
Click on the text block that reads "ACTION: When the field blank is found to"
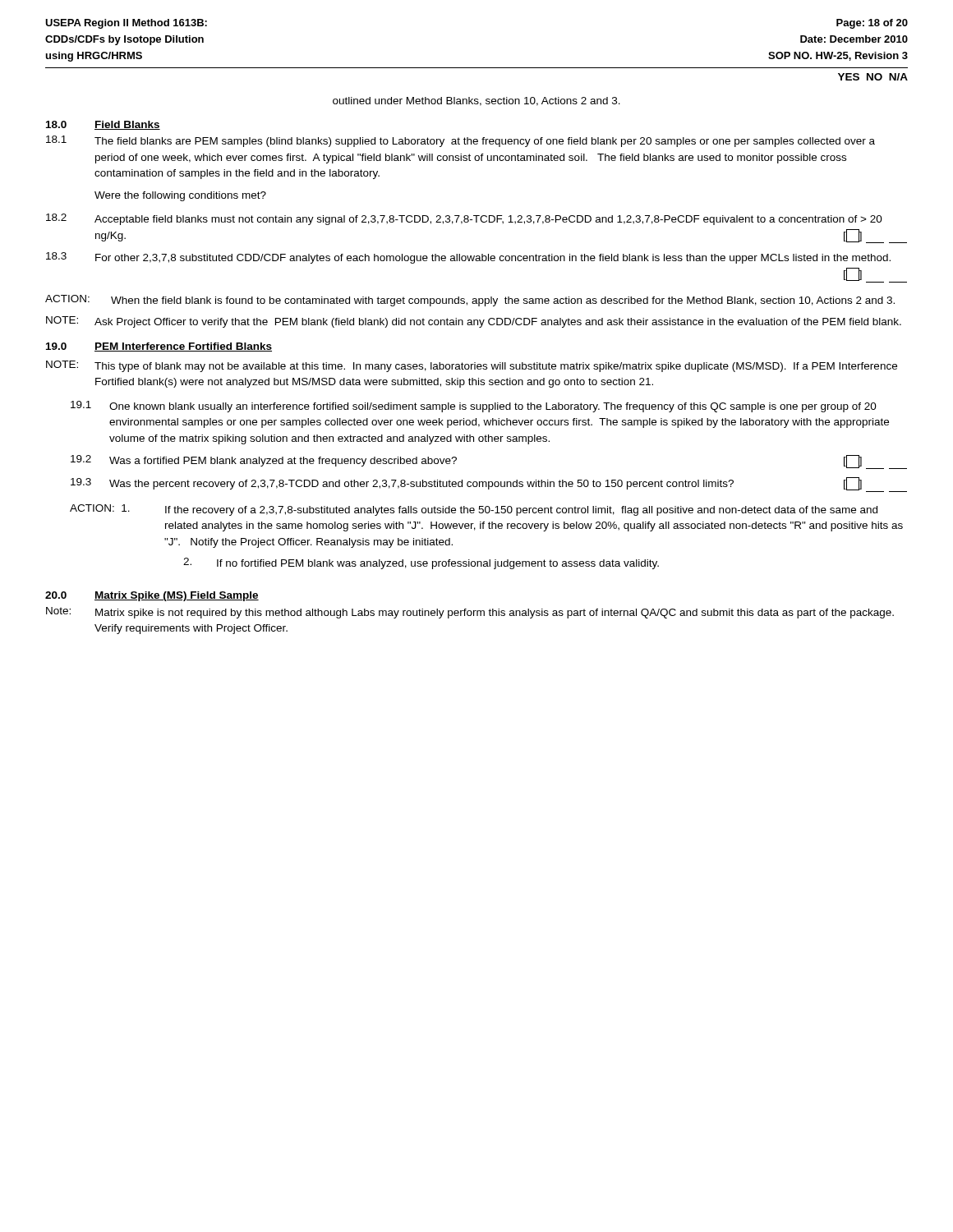476,300
